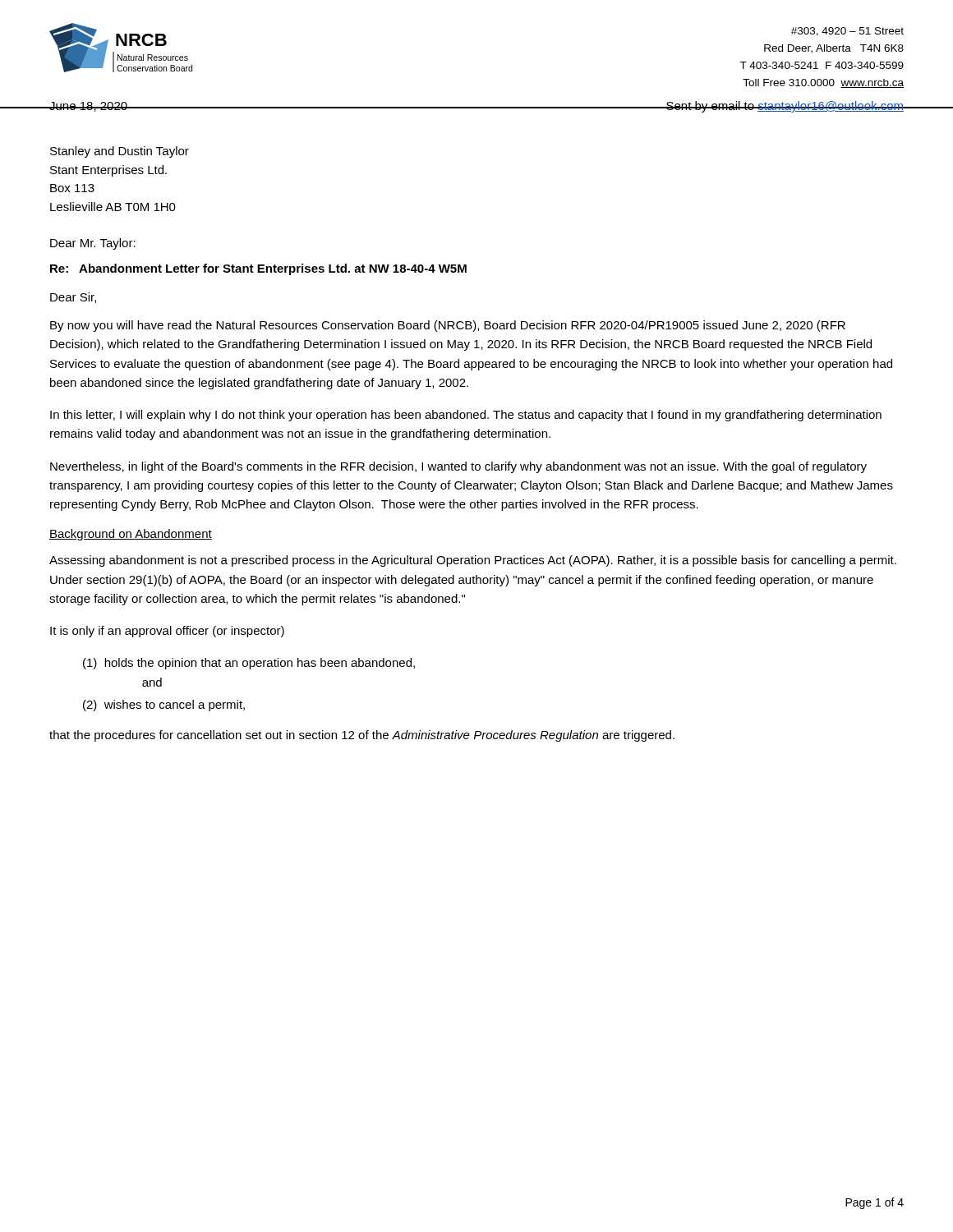Screen dimensions: 1232x953
Task: Point to the block starting "that the procedures"
Action: 362,735
